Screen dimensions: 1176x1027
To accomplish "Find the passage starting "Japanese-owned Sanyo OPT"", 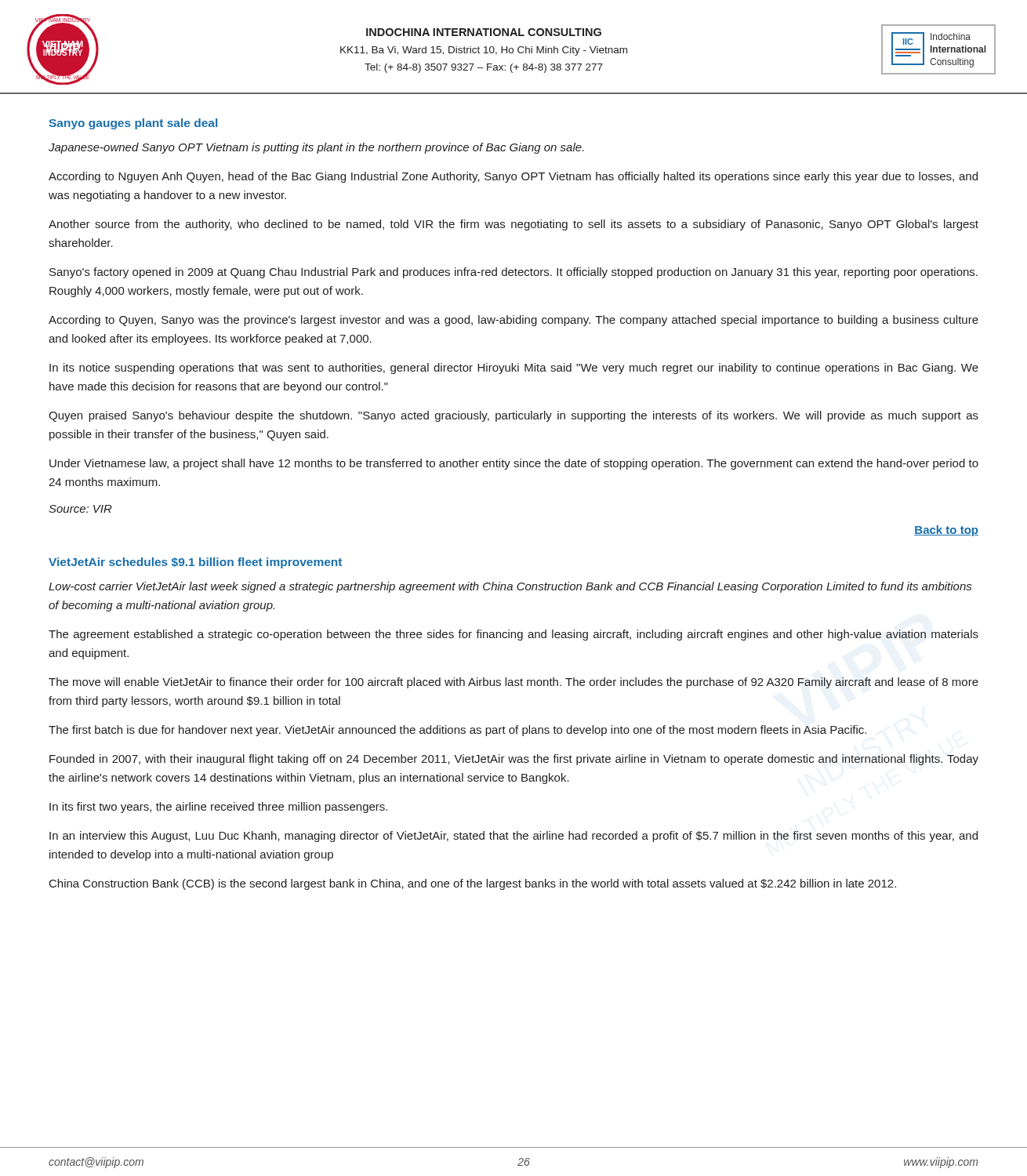I will (x=317, y=147).
